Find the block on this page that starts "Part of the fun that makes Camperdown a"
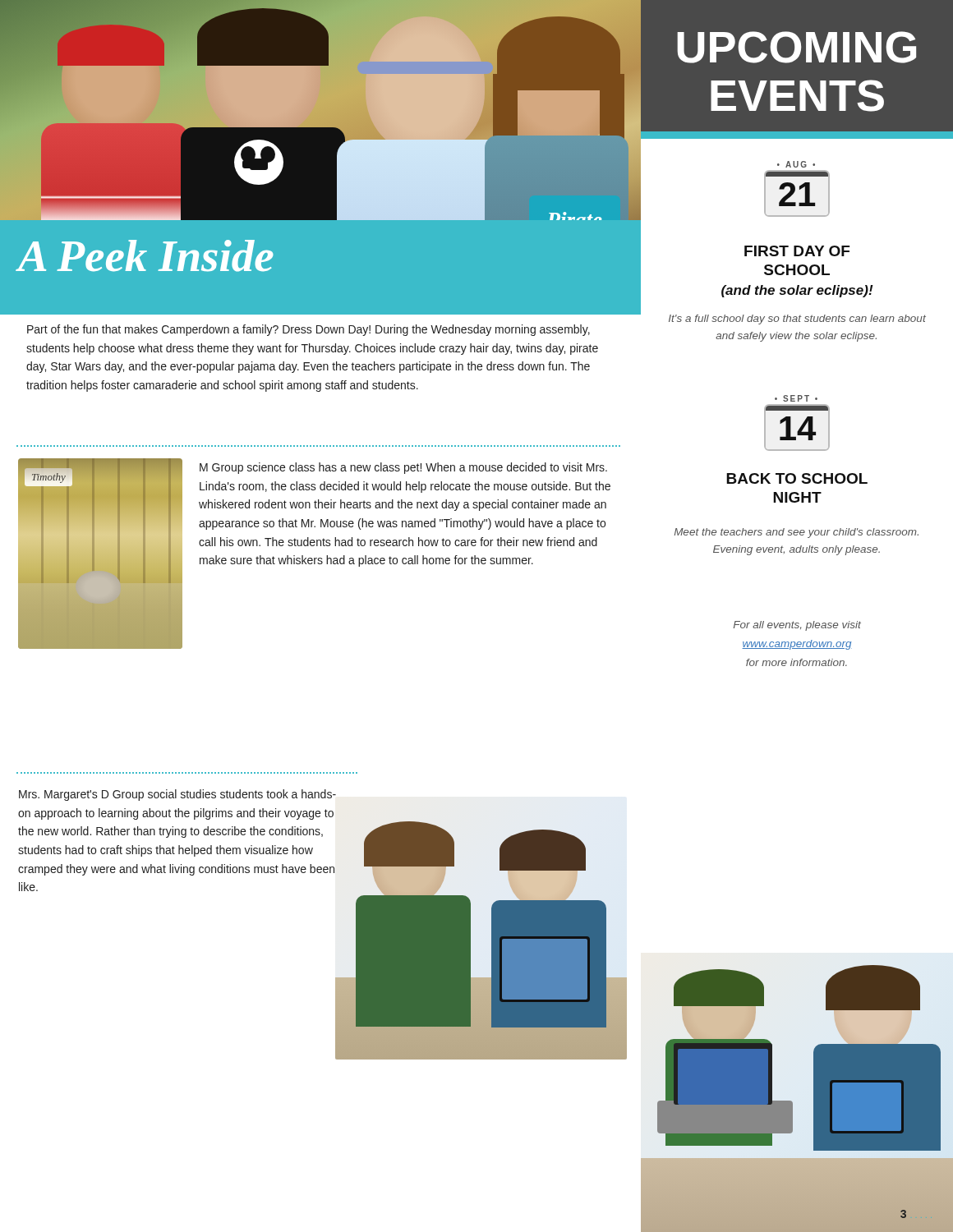 pos(312,357)
